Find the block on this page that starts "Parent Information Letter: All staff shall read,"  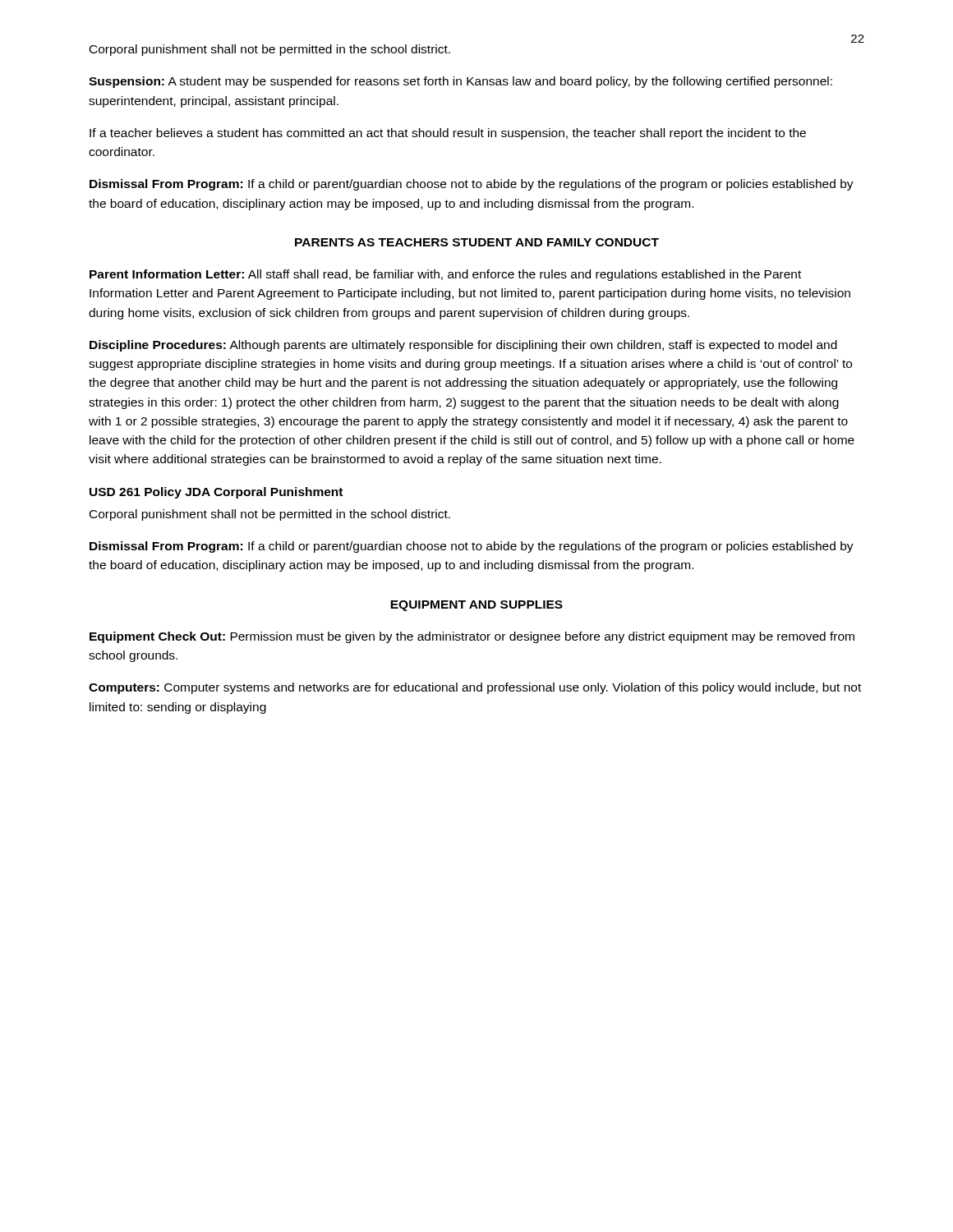[x=470, y=293]
